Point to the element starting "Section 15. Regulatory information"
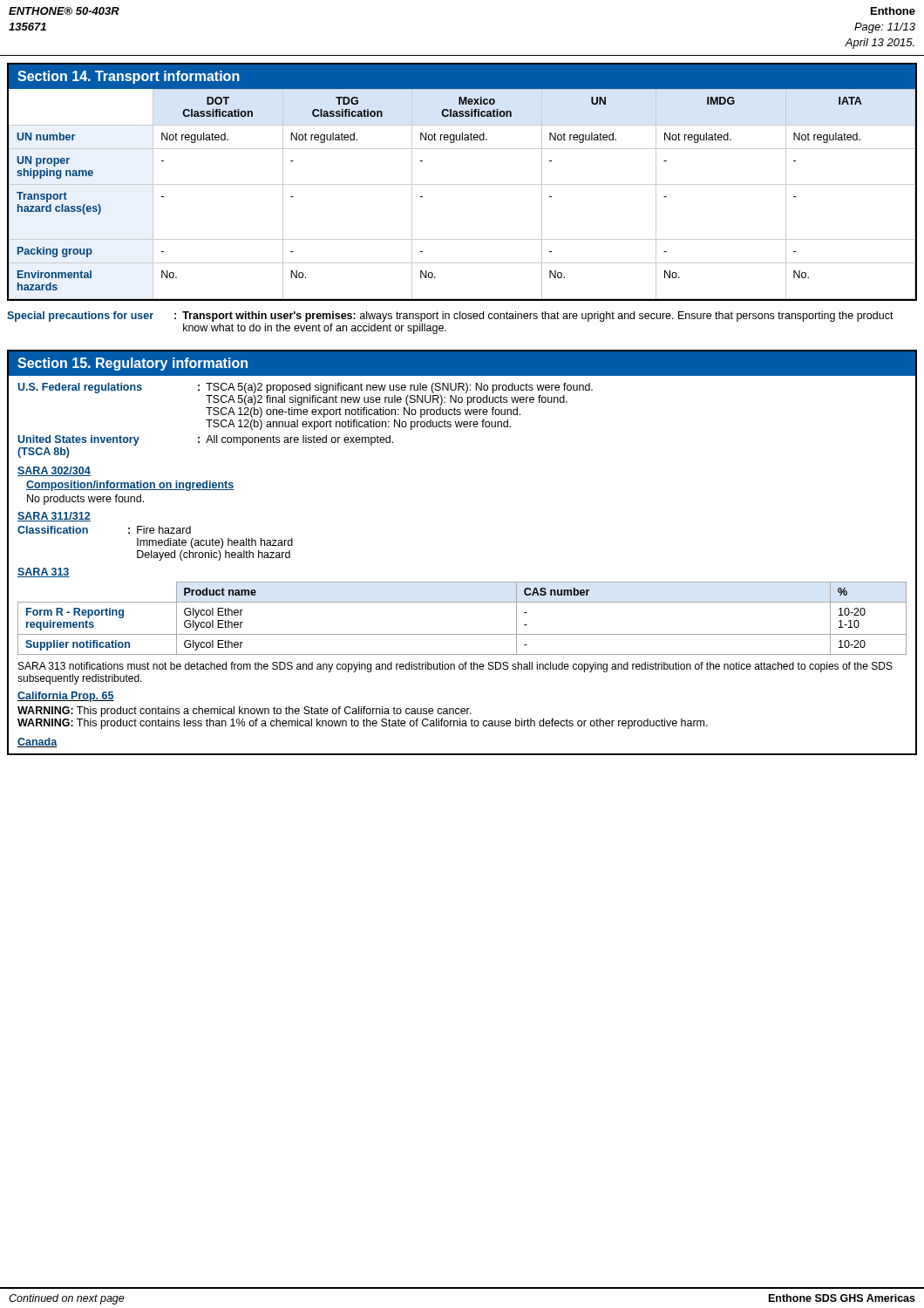924x1308 pixels. click(x=133, y=363)
